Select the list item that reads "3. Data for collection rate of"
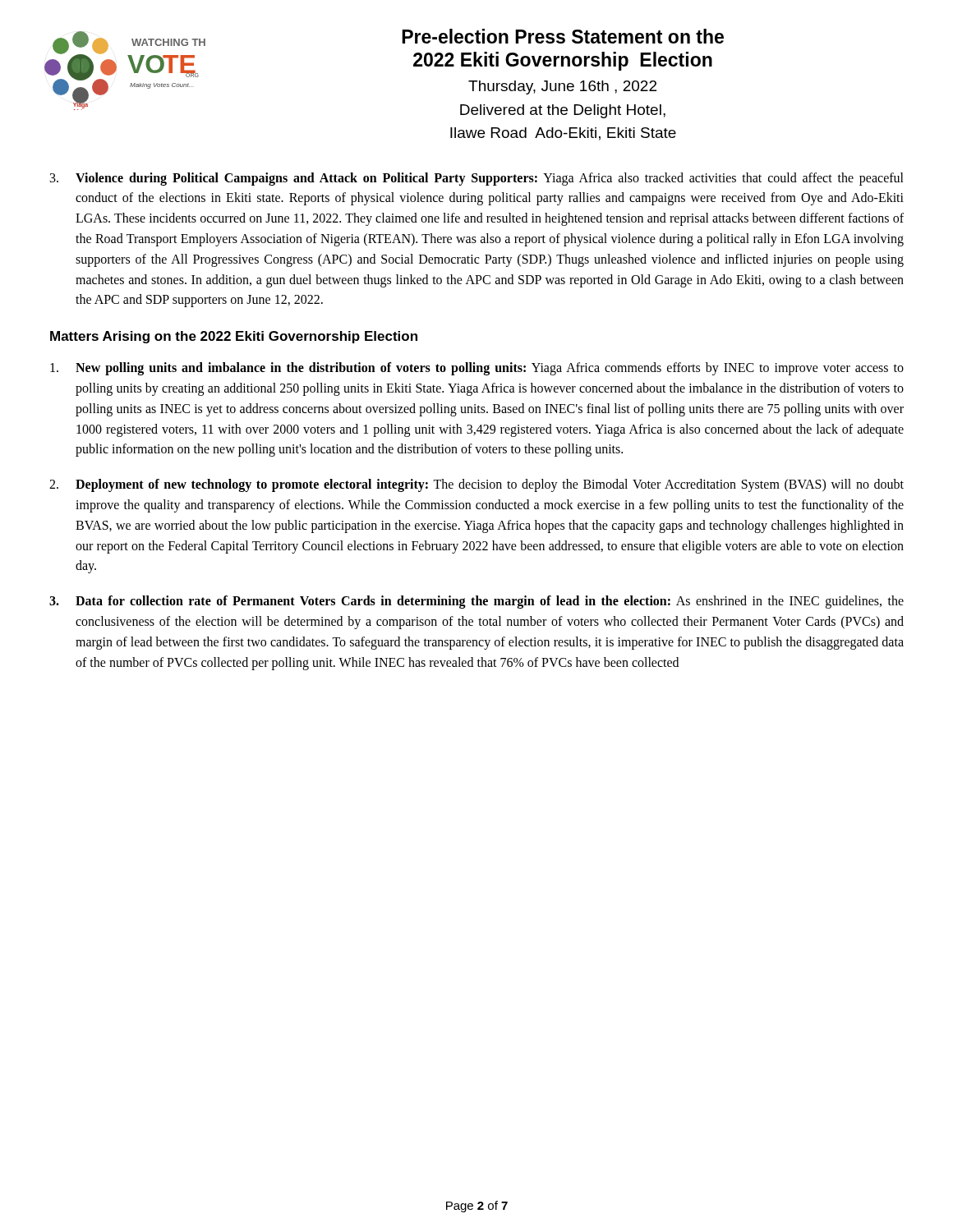The height and width of the screenshot is (1232, 953). pos(476,632)
